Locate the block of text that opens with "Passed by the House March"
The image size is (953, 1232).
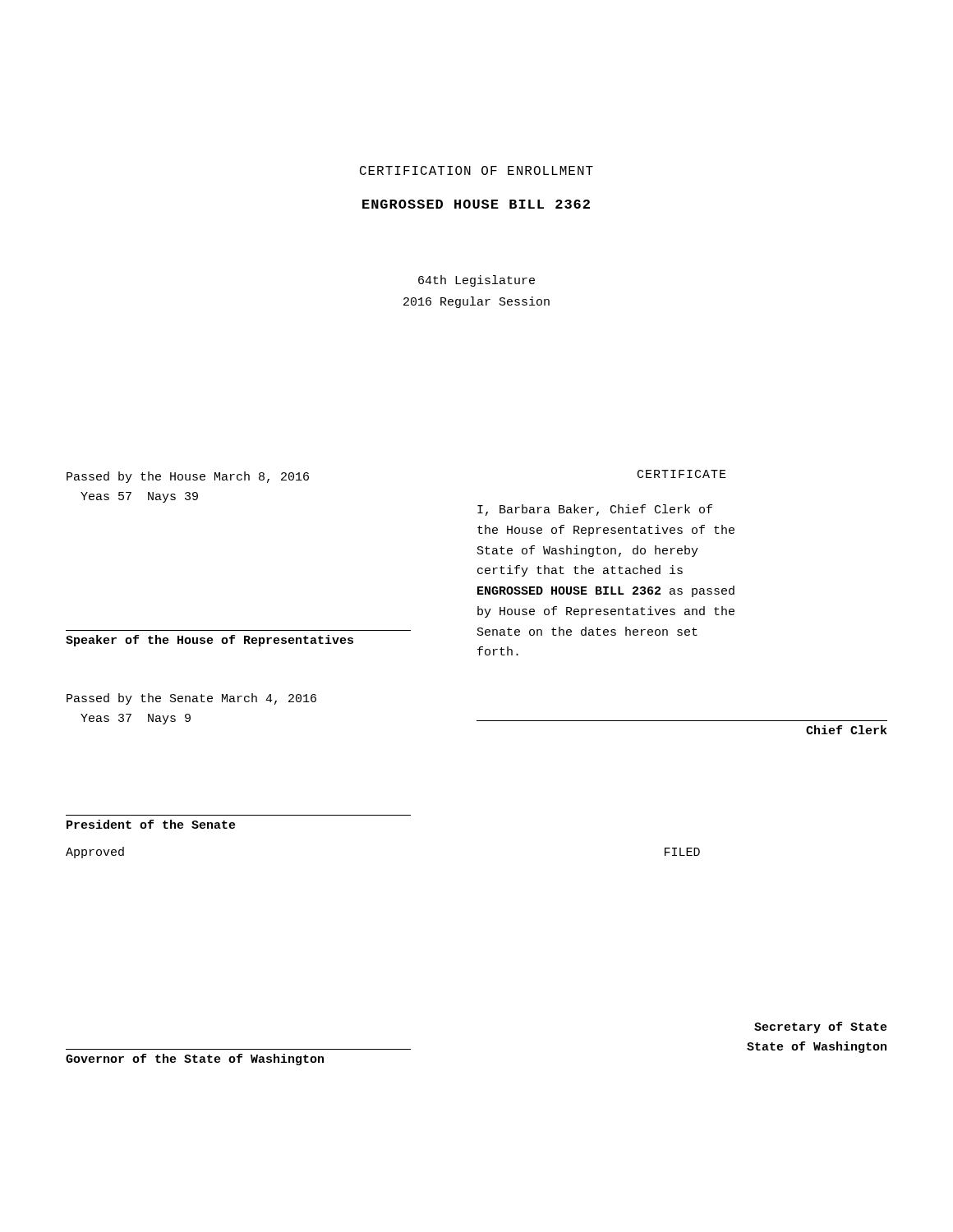pyautogui.click(x=188, y=487)
